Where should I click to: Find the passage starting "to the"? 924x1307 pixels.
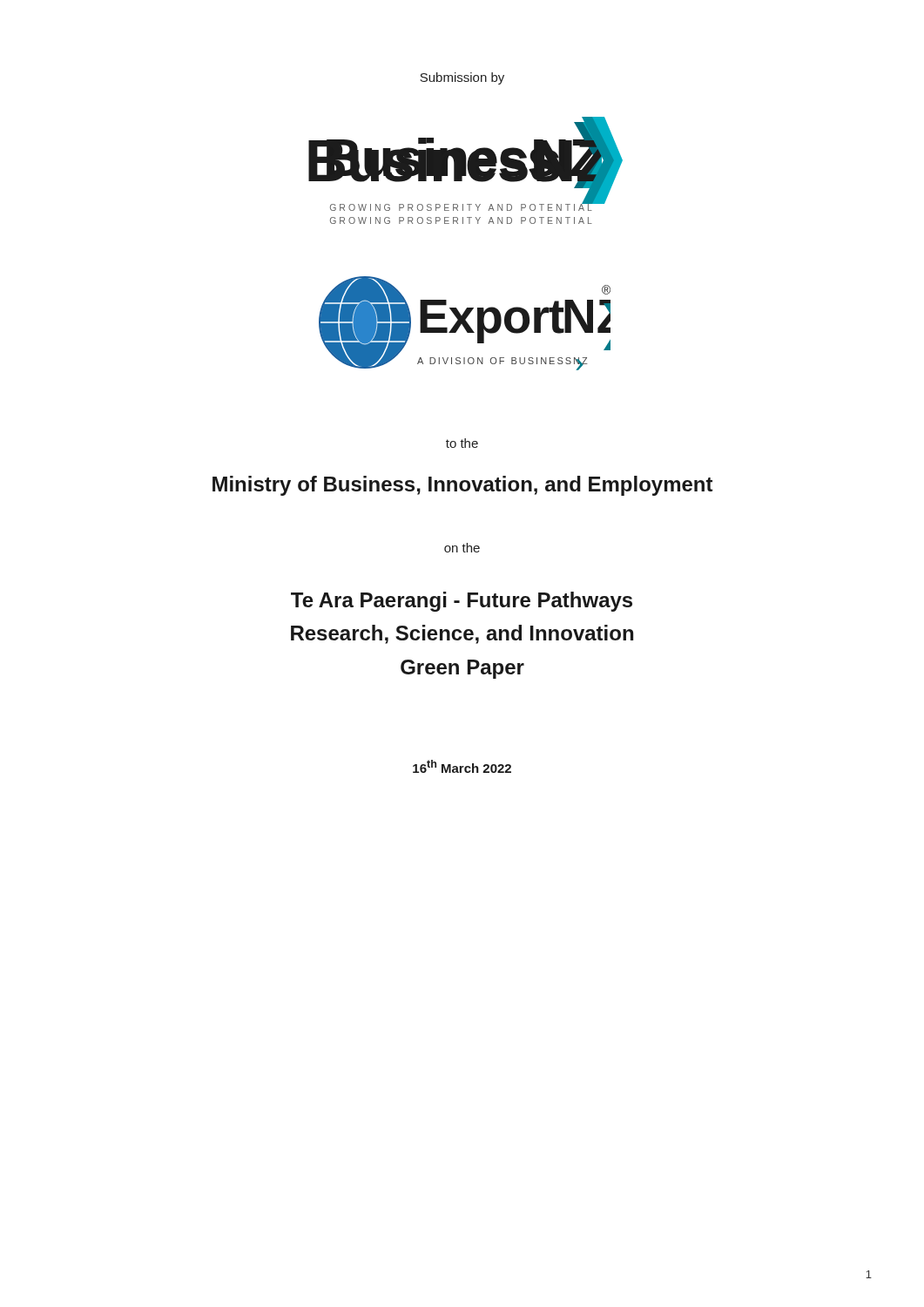pos(462,443)
